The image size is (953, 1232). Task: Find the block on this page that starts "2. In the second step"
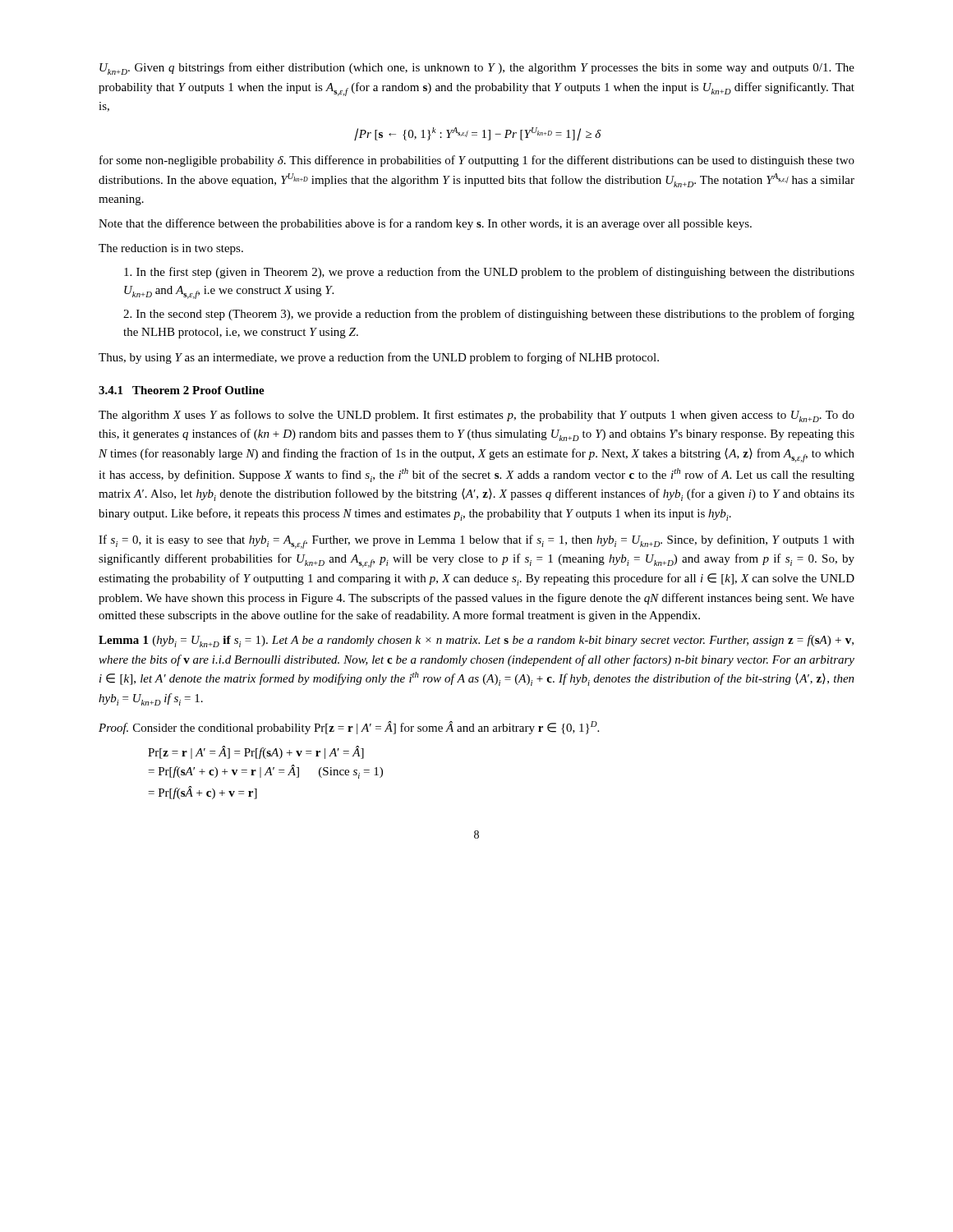489,323
